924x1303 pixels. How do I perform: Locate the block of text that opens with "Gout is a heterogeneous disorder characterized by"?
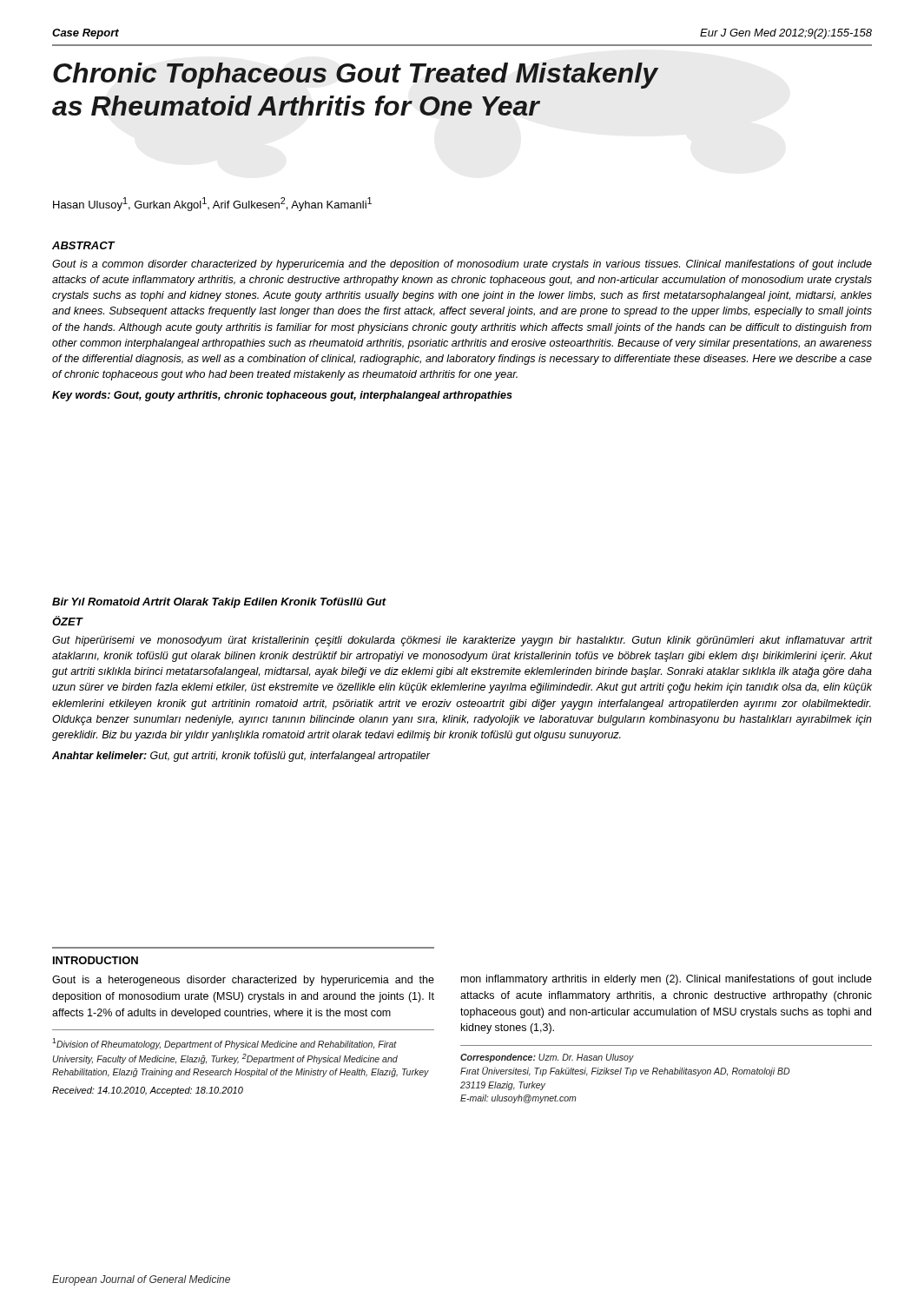[x=243, y=996]
